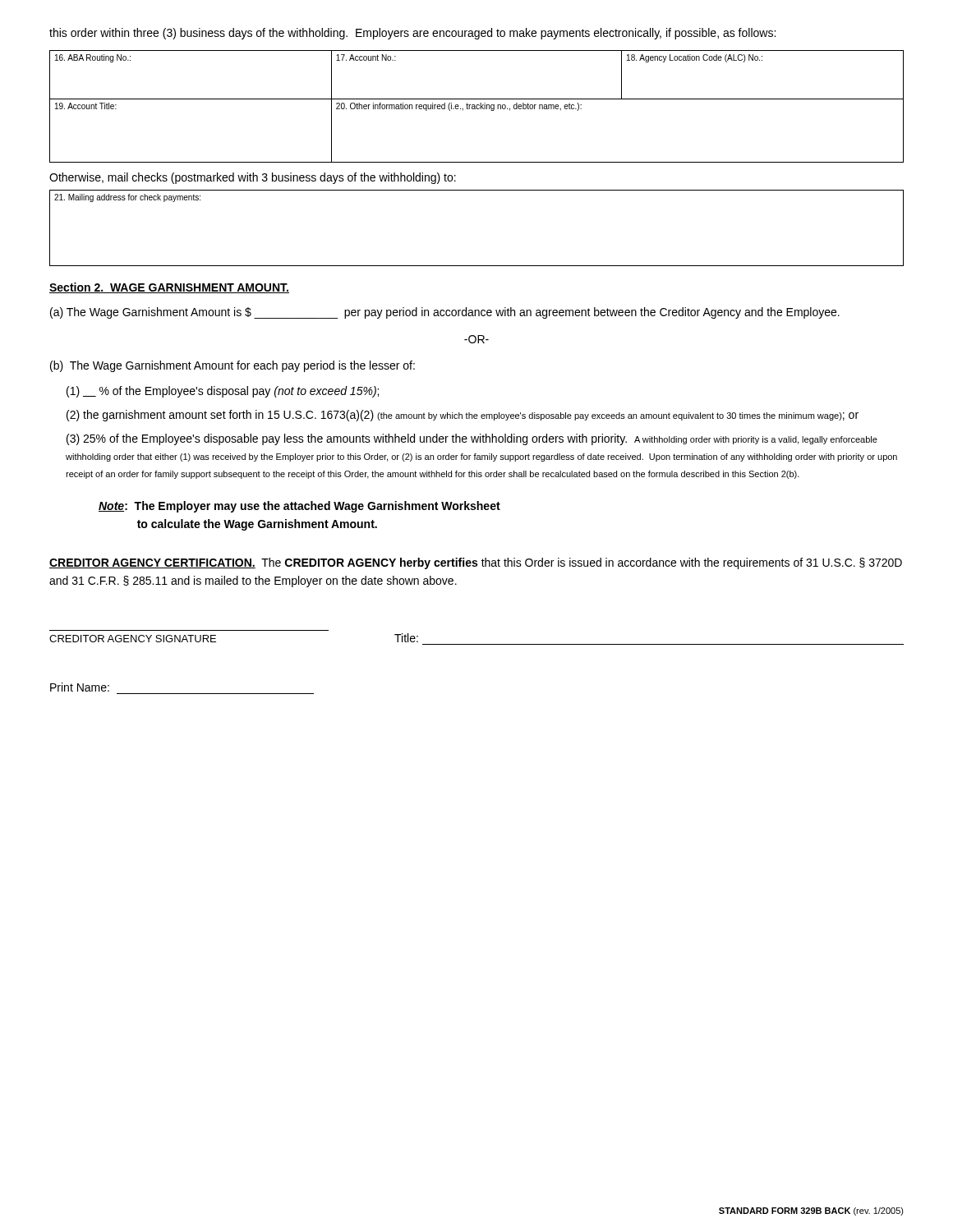
Task: Find the table that mentions "20. Other information required"
Action: [476, 106]
